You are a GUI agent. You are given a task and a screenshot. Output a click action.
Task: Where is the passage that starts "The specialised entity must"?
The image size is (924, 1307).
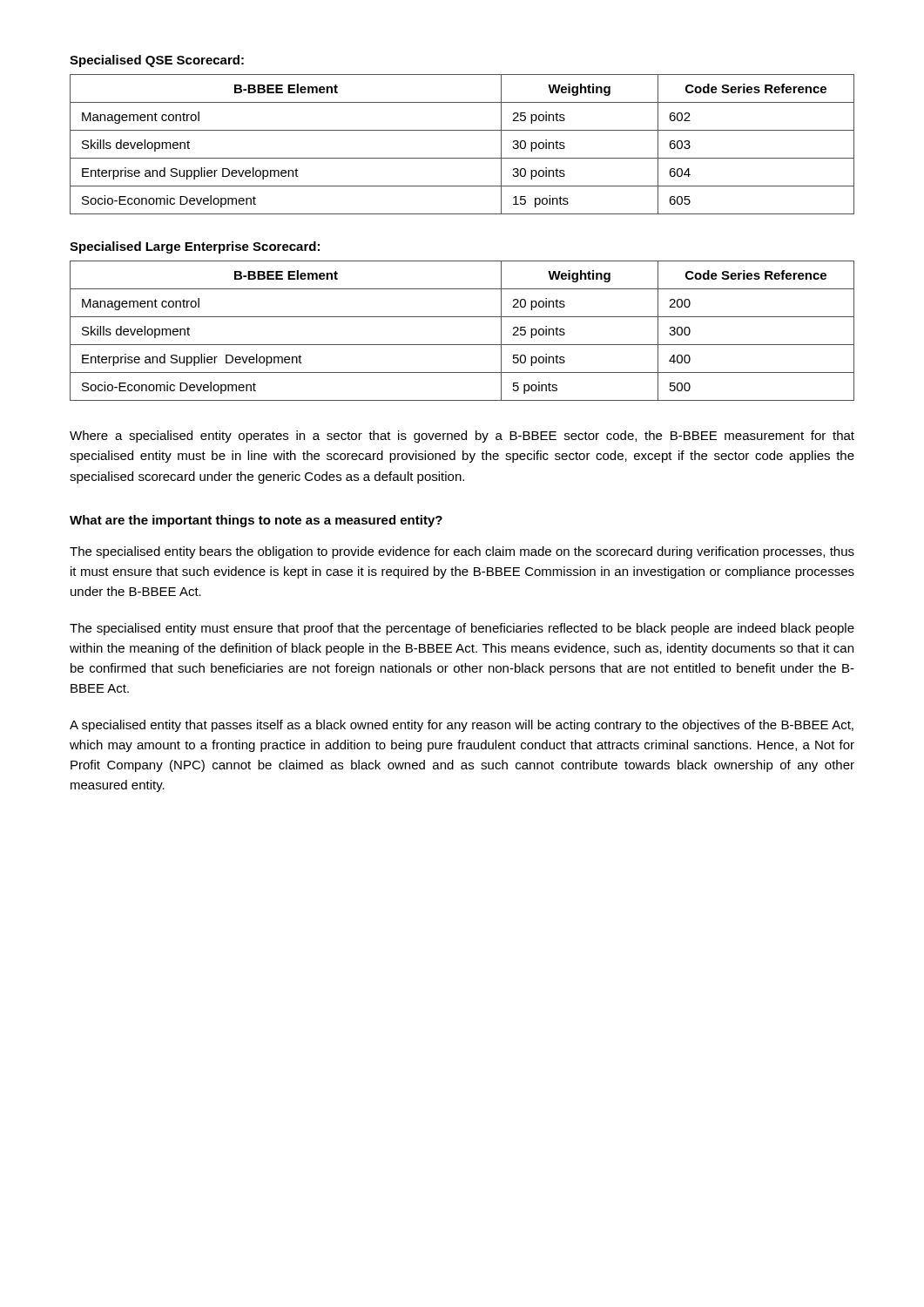(x=462, y=658)
